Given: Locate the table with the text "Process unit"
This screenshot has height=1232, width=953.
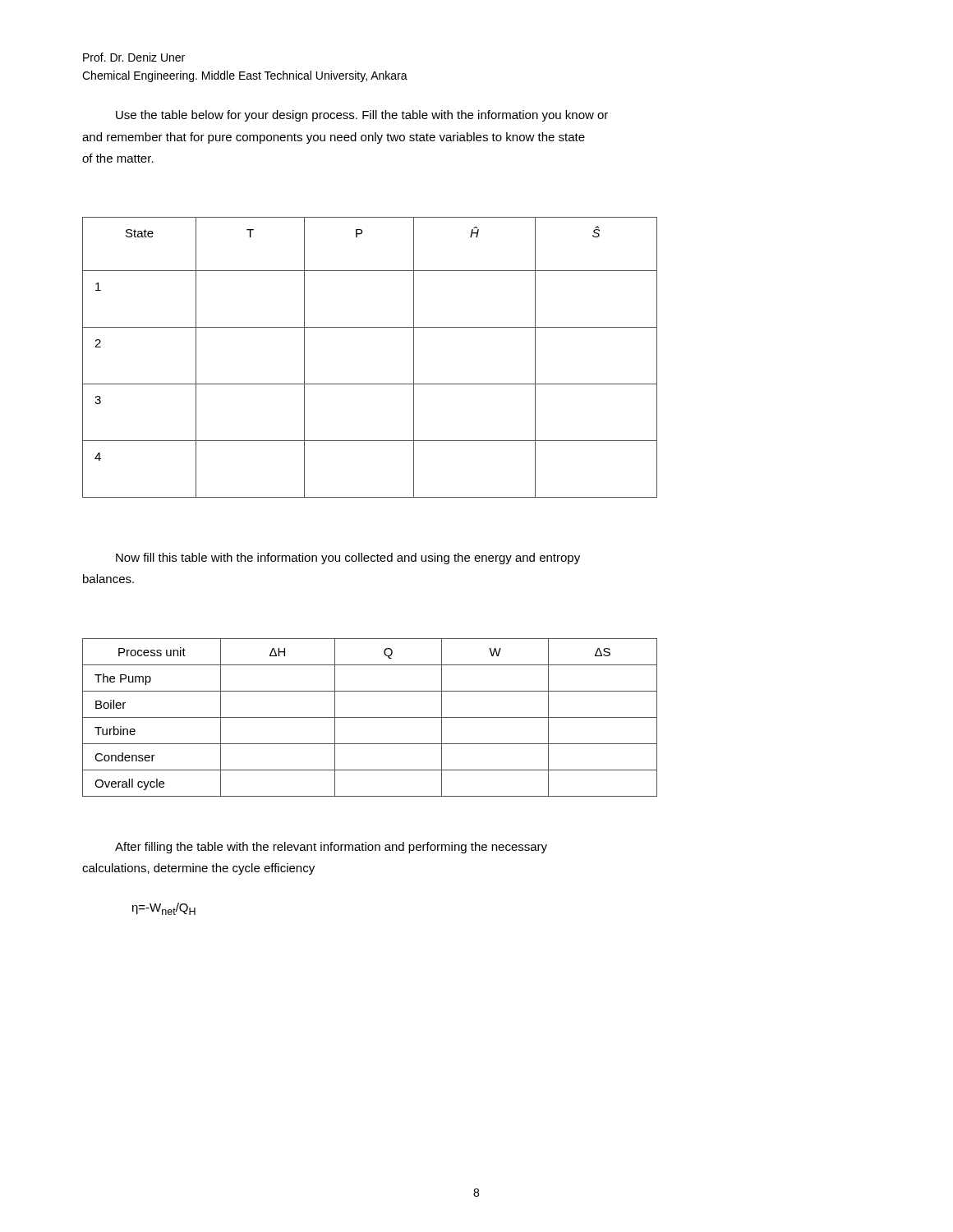Looking at the screenshot, I should point(476,717).
